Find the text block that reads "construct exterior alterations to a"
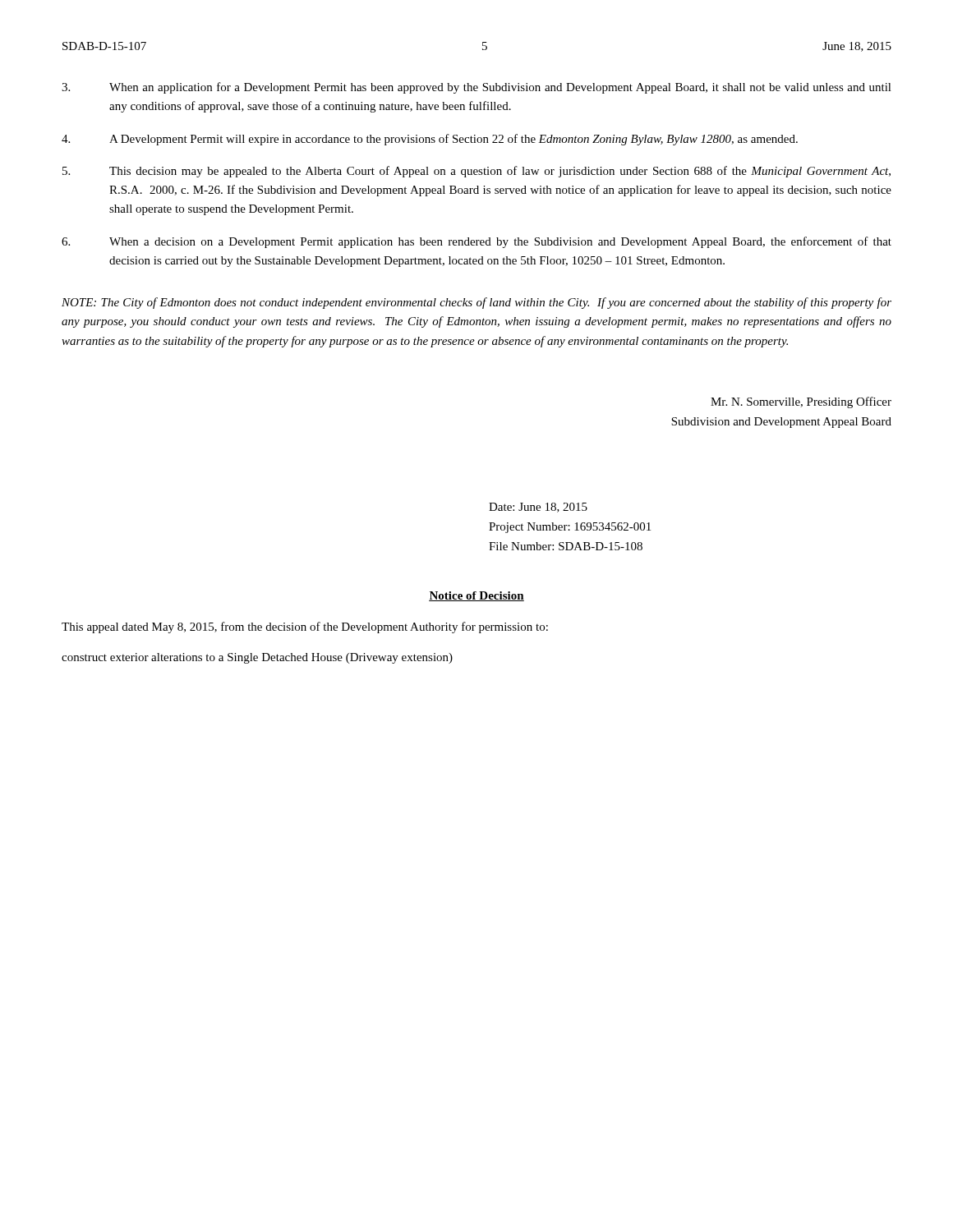Screen dimensions: 1232x953 pos(257,657)
